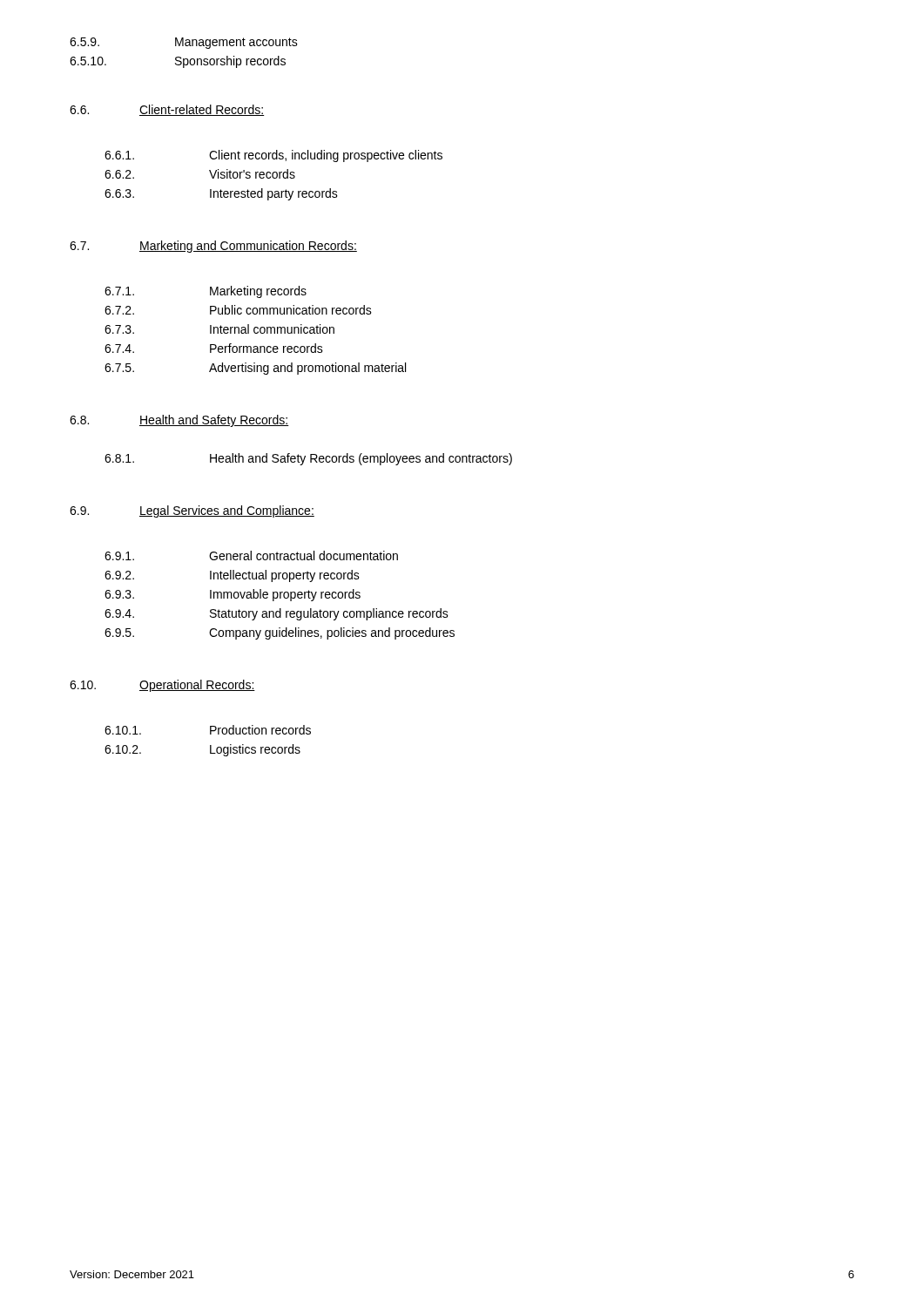Select the list item containing "6.10.1. Production records"
Viewport: 924px width, 1307px height.
tap(208, 730)
